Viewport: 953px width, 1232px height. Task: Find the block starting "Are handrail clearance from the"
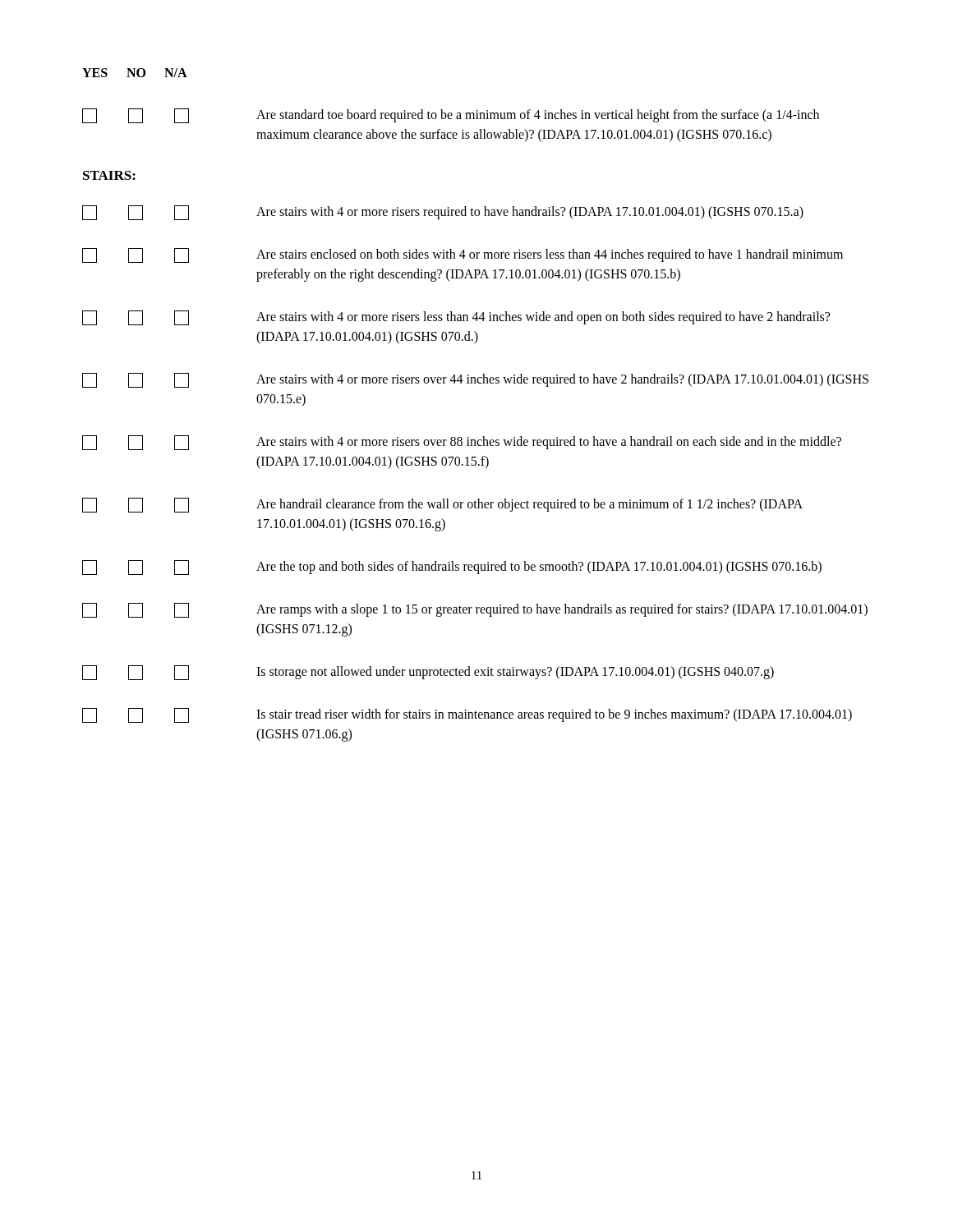point(476,514)
